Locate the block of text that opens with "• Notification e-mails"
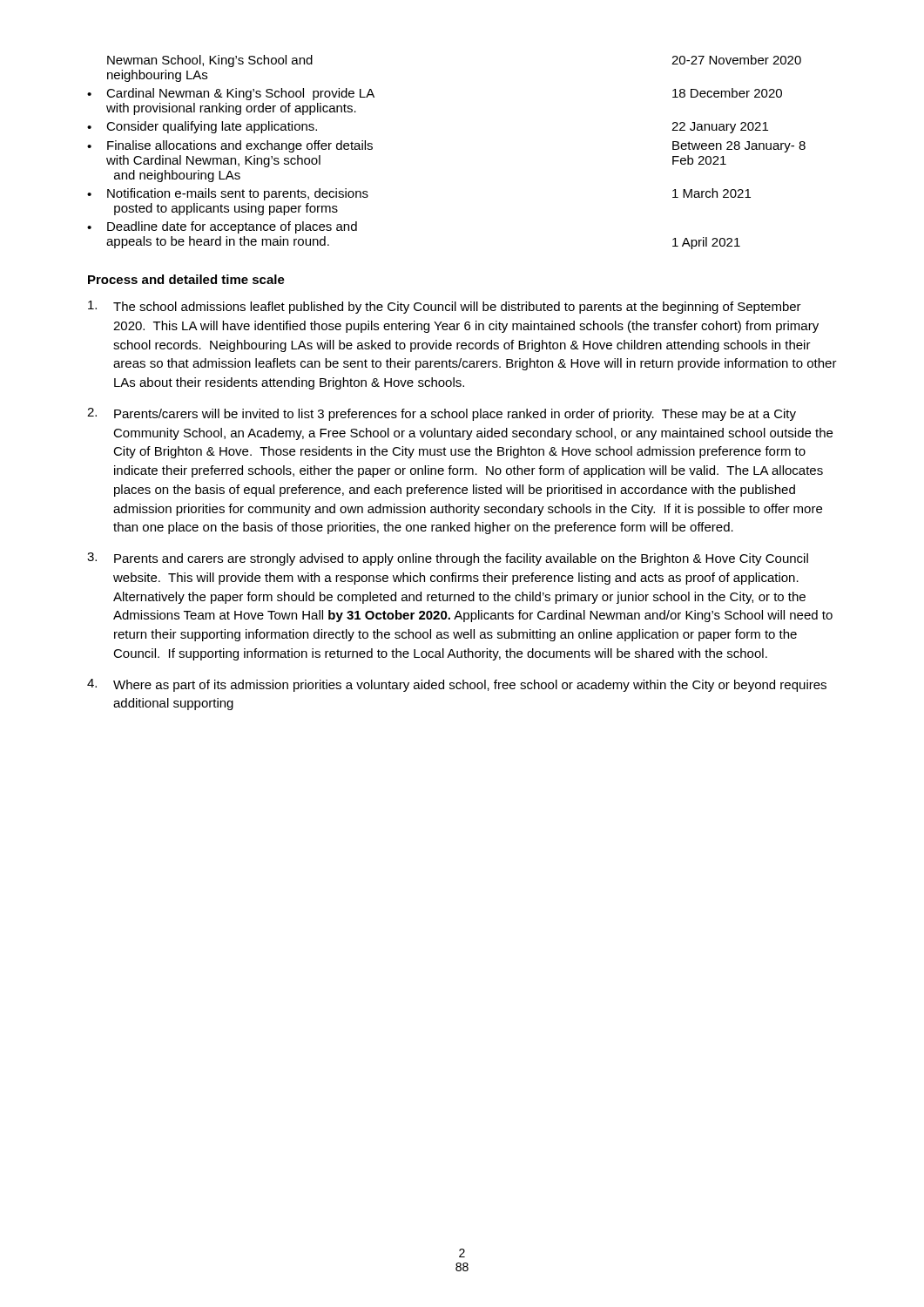Screen dimensions: 1307x924 point(236,193)
